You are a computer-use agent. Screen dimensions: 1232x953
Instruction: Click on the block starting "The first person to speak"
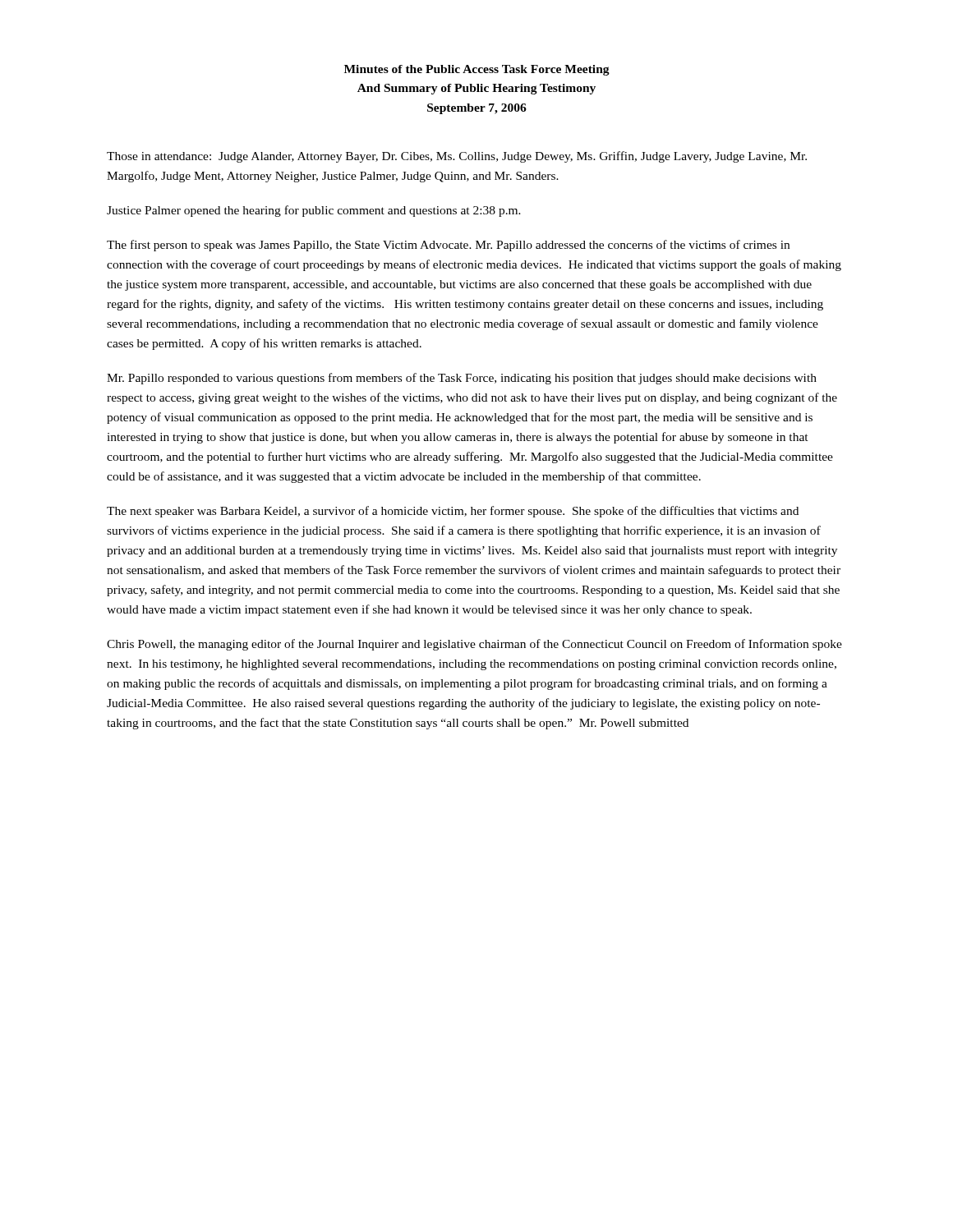474,293
